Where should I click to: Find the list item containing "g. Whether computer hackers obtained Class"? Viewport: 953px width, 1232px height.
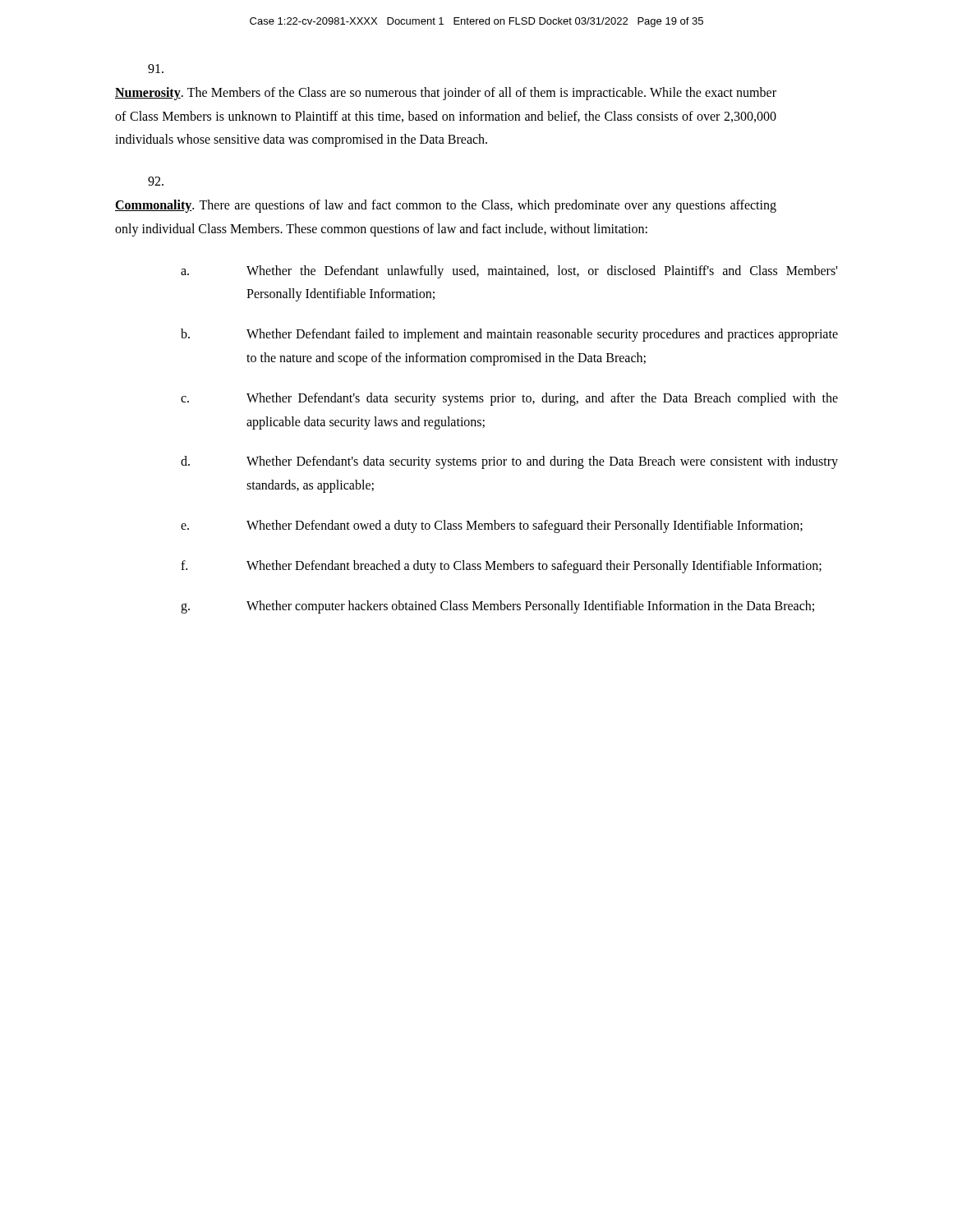coord(476,606)
